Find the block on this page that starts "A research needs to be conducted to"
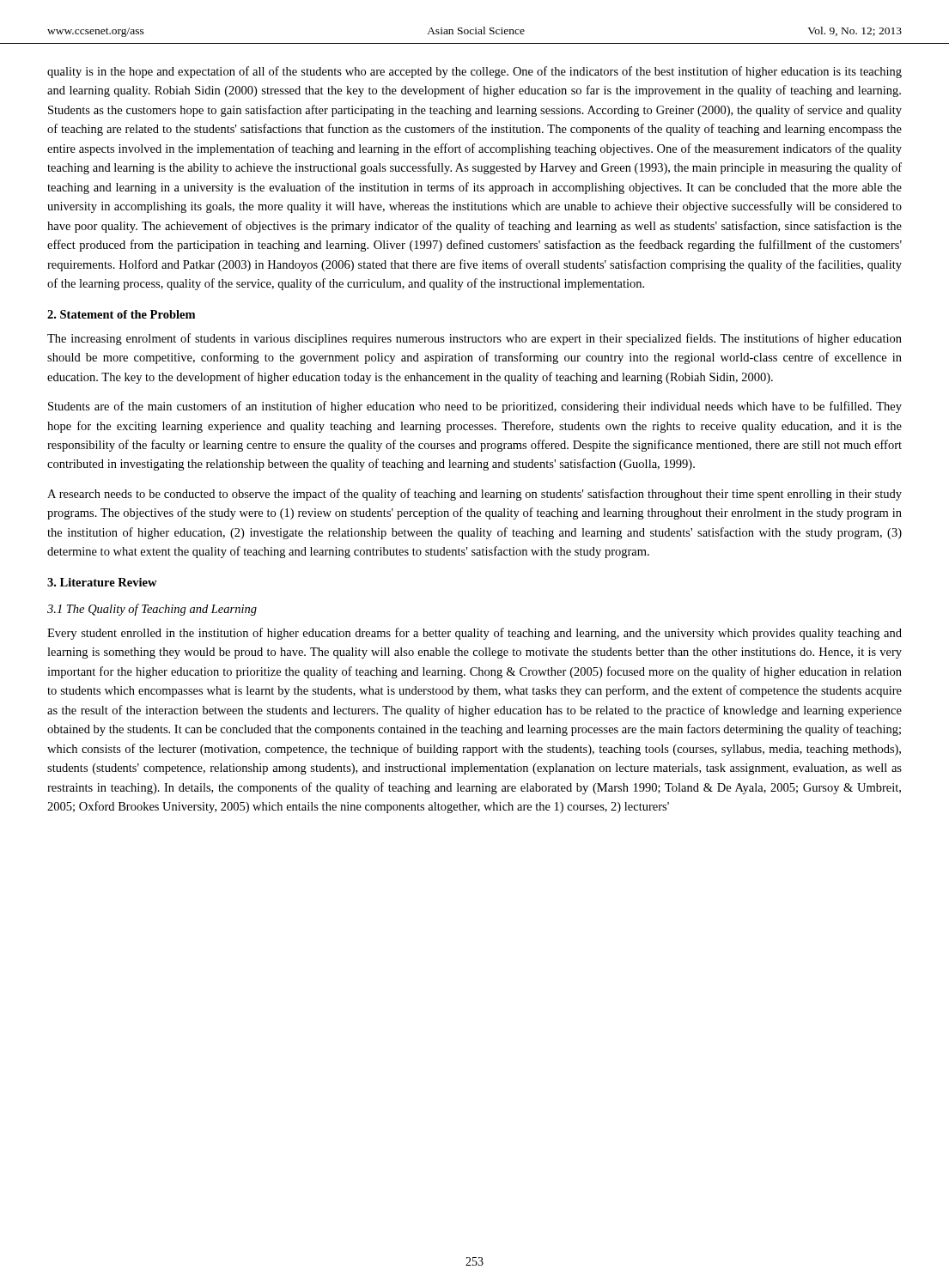Screen dimensions: 1288x949 (x=474, y=523)
